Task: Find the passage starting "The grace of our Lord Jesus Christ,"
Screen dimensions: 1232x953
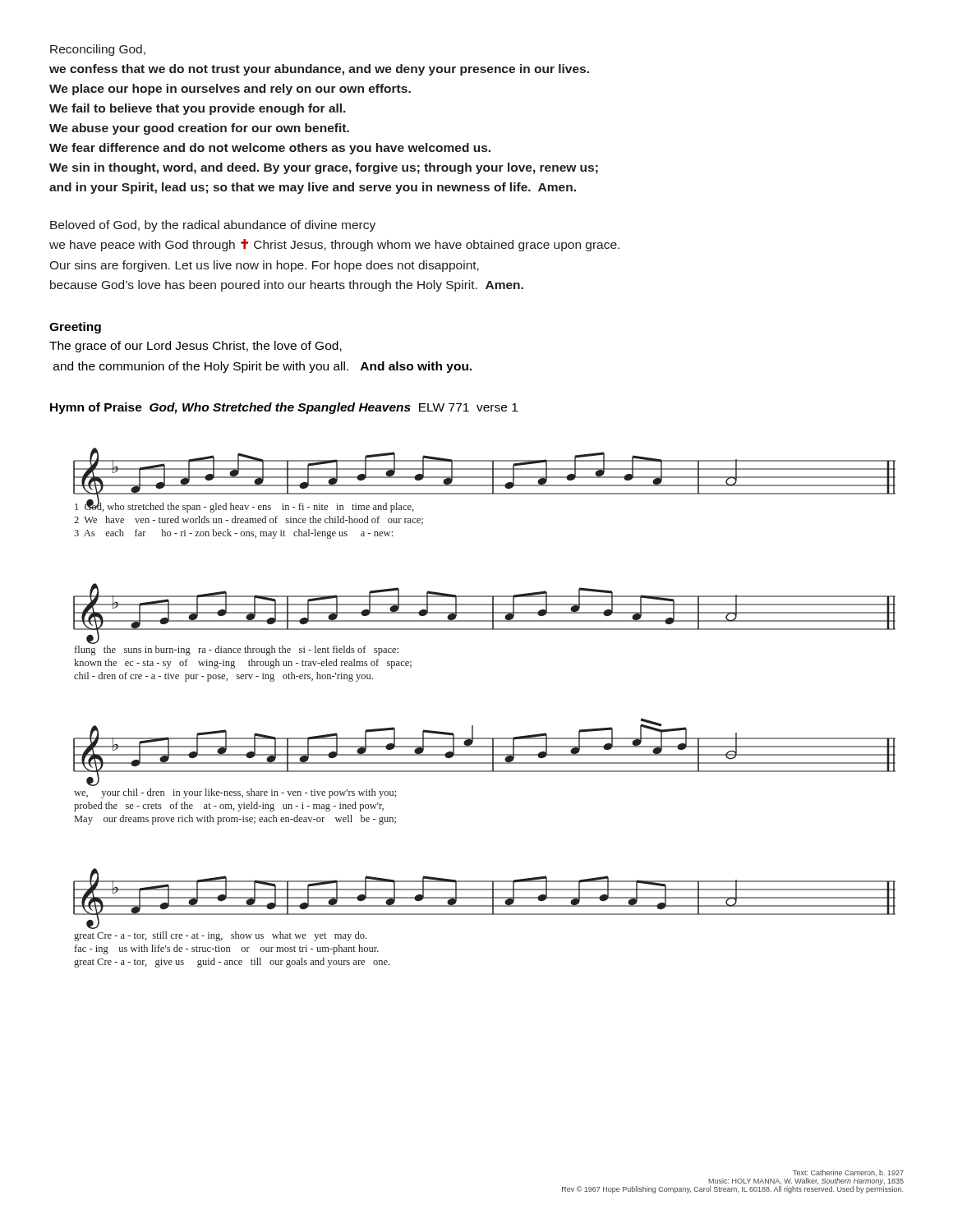Action: point(261,355)
